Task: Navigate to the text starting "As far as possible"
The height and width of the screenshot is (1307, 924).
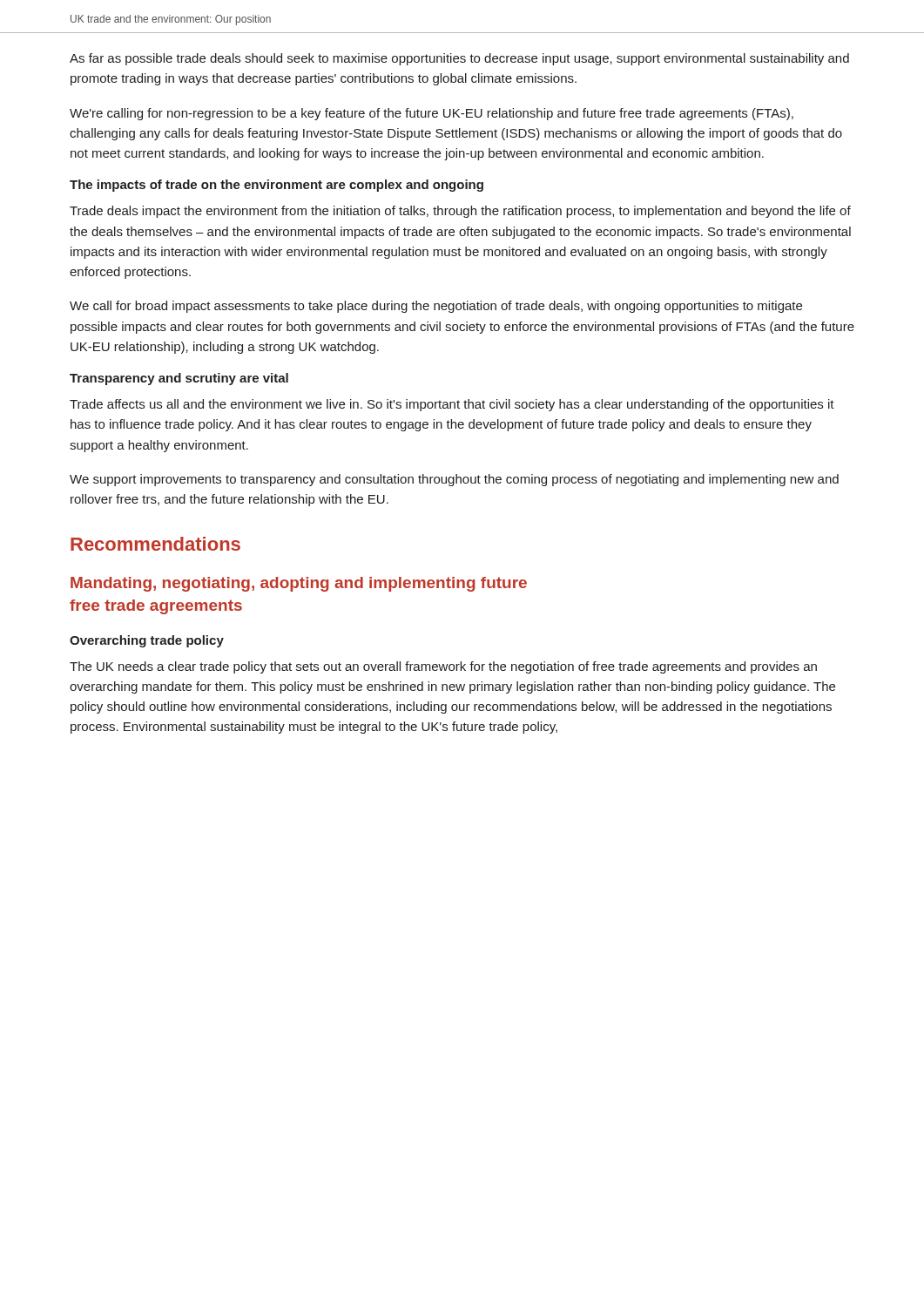Action: point(460,68)
